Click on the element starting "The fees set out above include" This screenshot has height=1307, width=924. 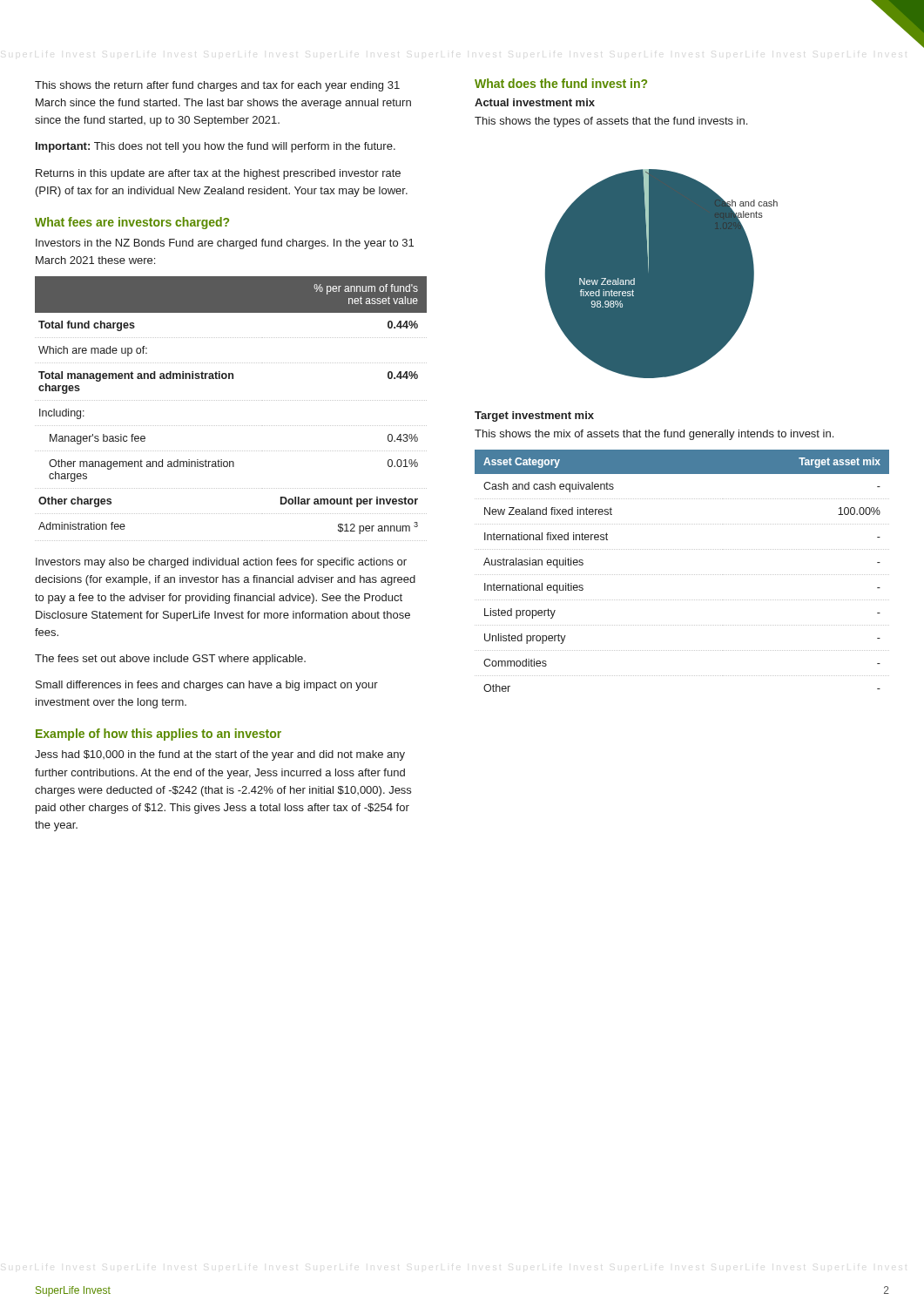(171, 658)
